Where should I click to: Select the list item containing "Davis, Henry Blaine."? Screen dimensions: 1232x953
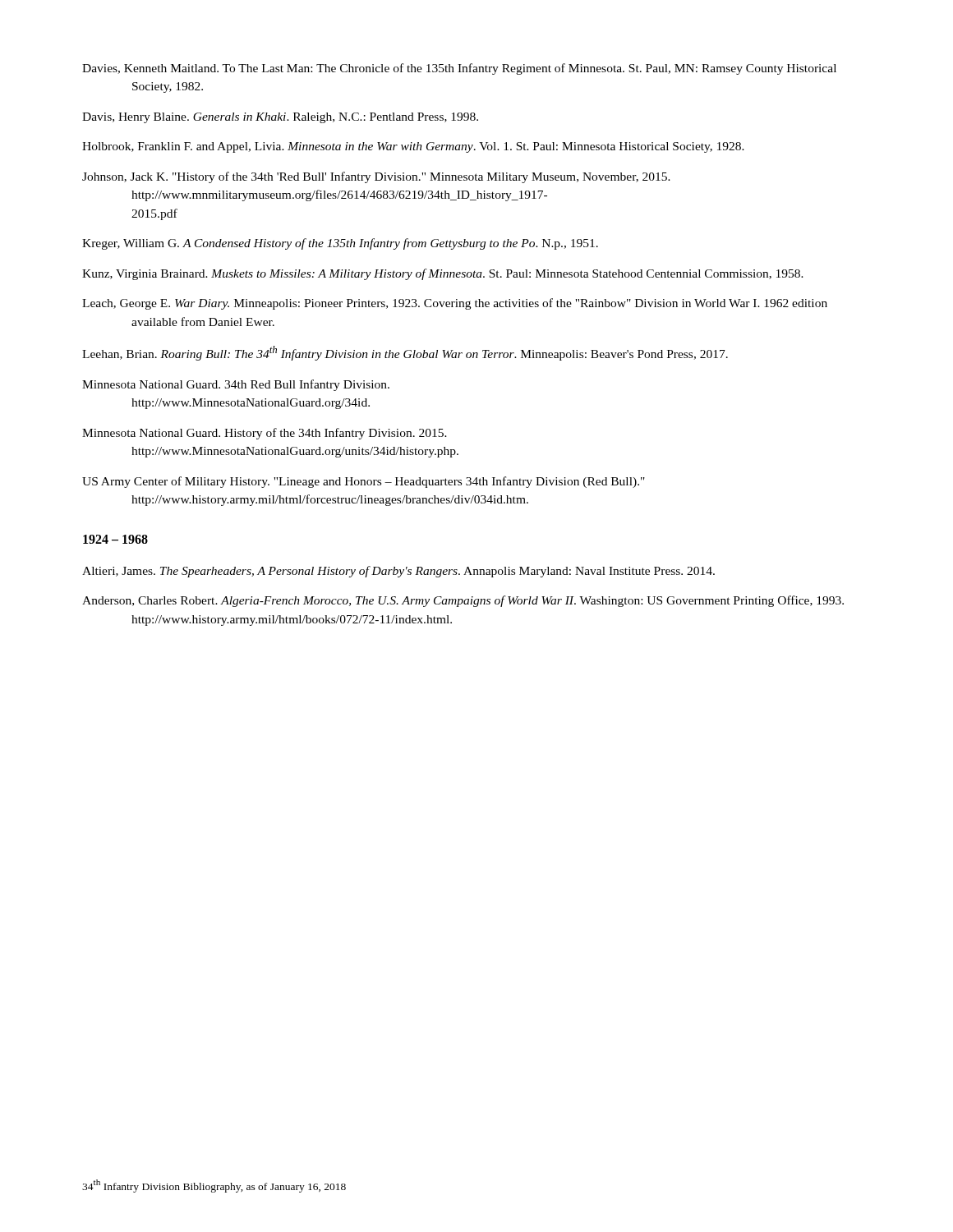pyautogui.click(x=281, y=116)
